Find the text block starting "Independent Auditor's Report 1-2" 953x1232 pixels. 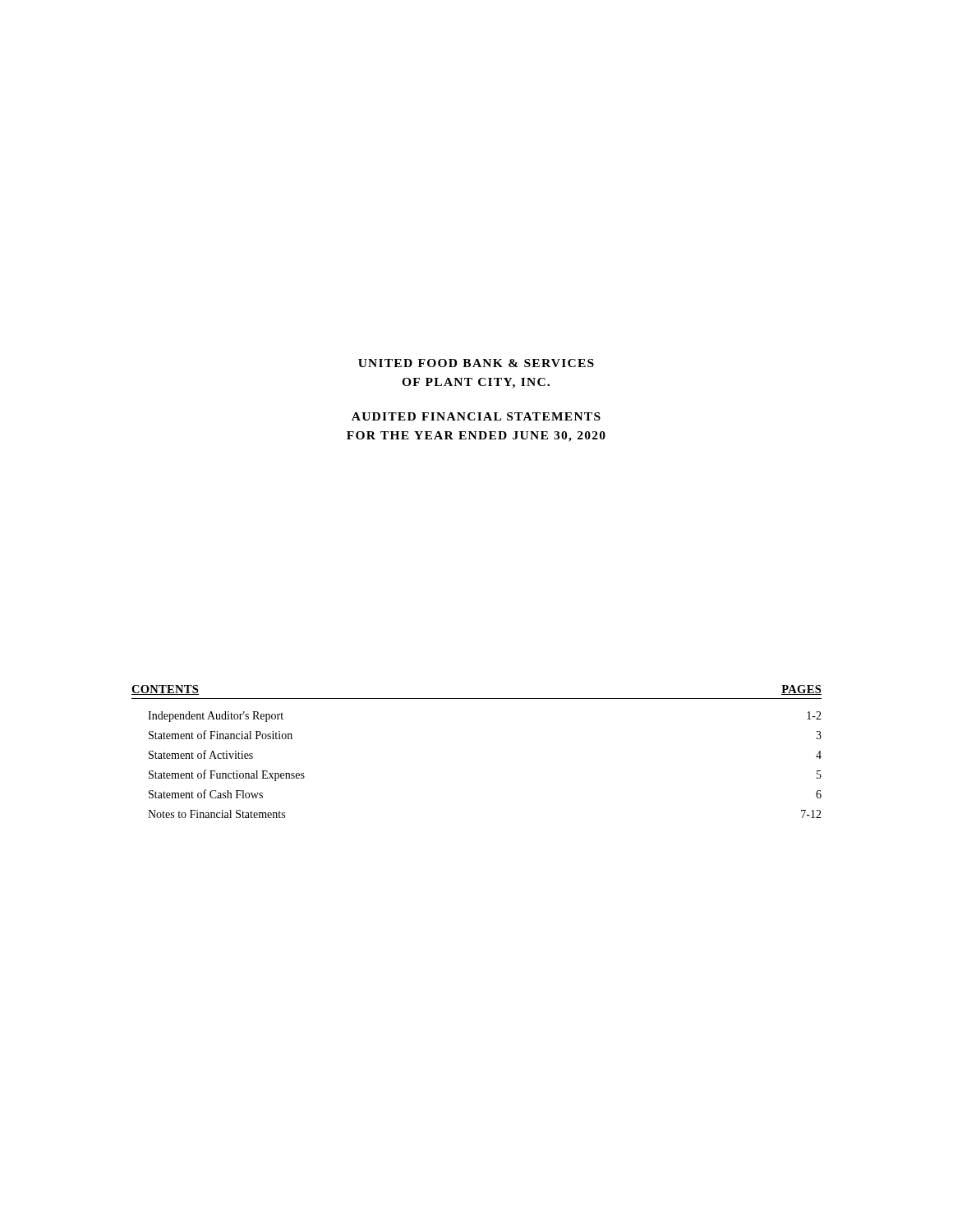222,717
